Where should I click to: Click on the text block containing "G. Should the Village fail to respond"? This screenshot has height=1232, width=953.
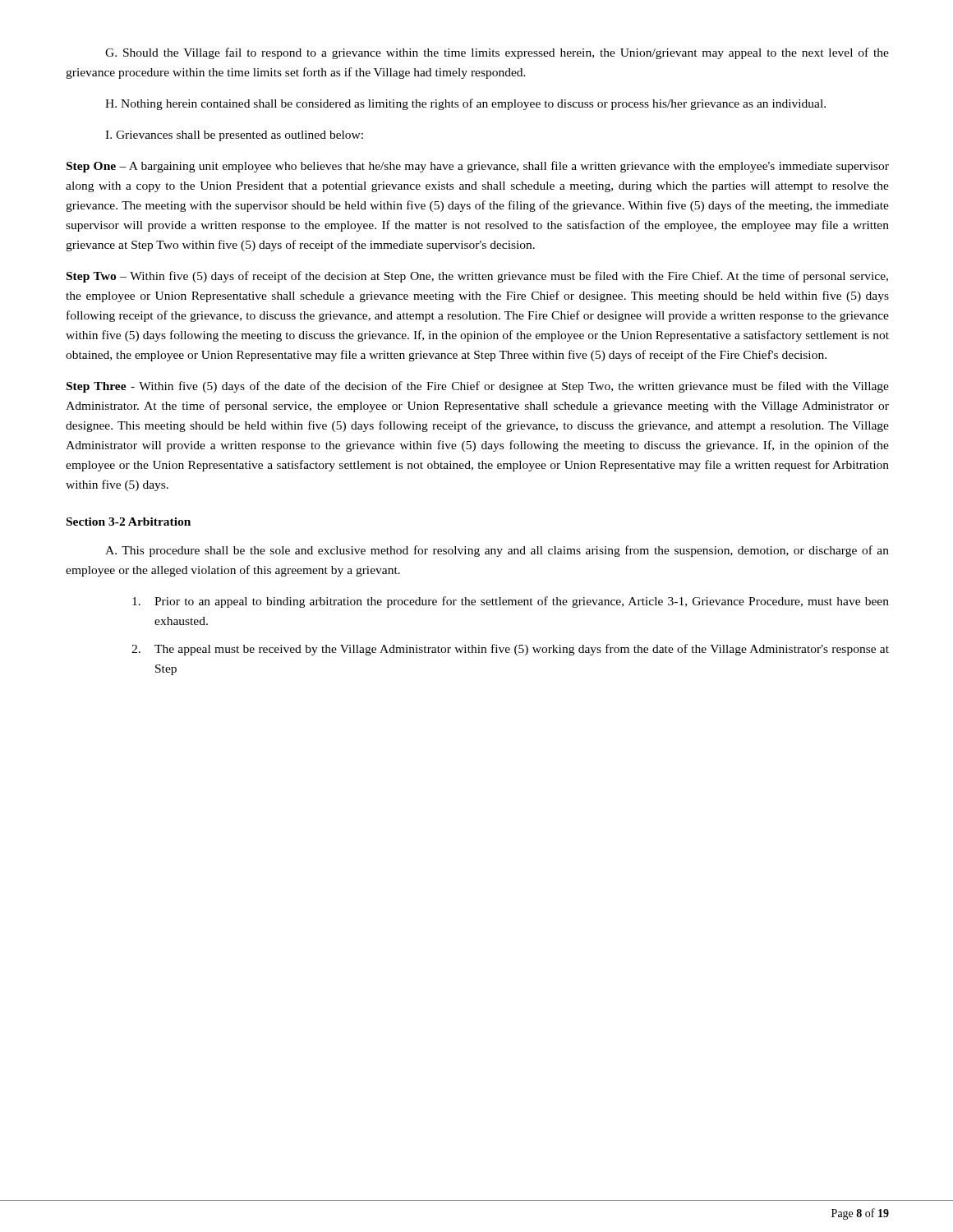(x=477, y=62)
